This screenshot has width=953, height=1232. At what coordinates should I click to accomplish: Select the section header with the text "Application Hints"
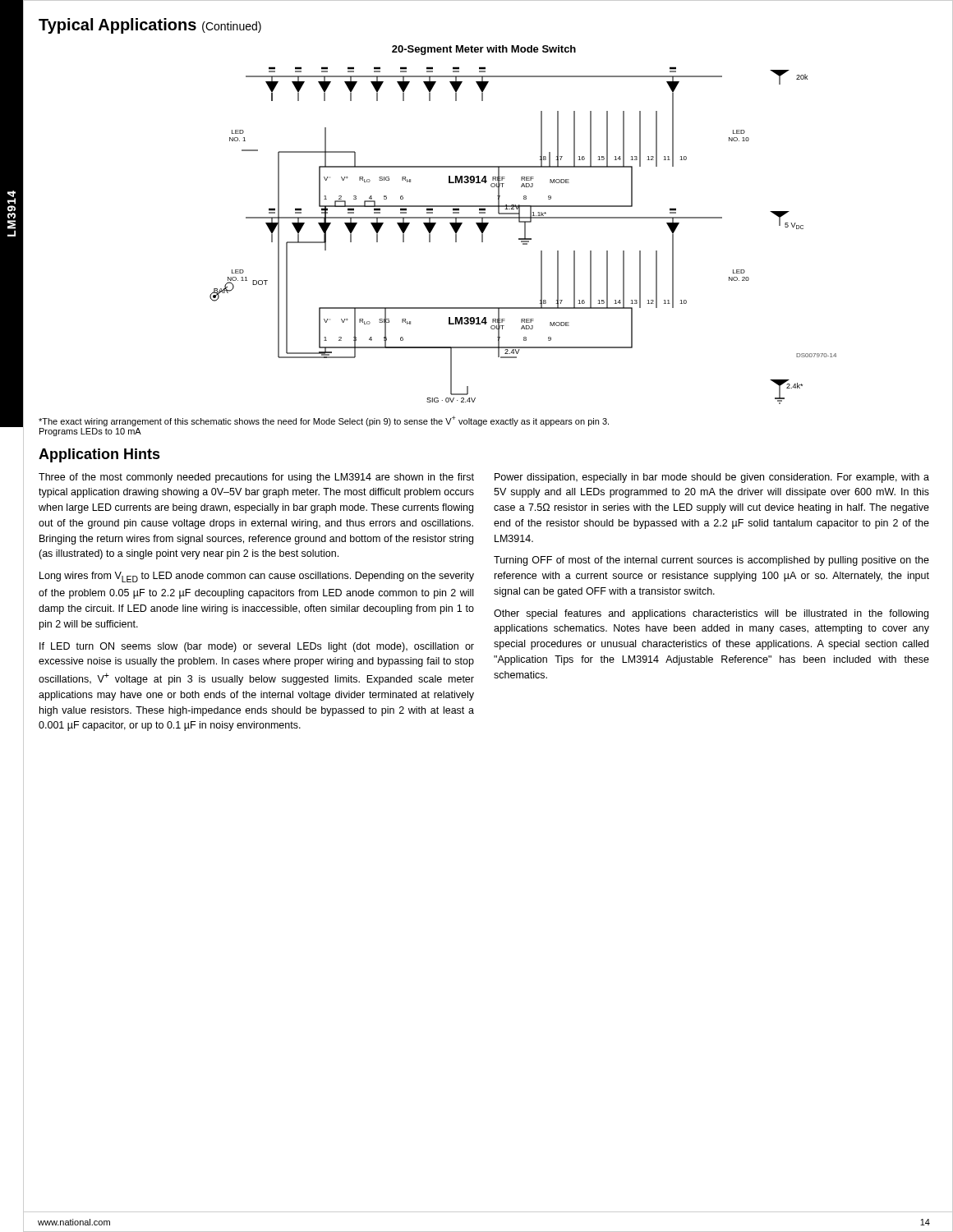tap(99, 454)
